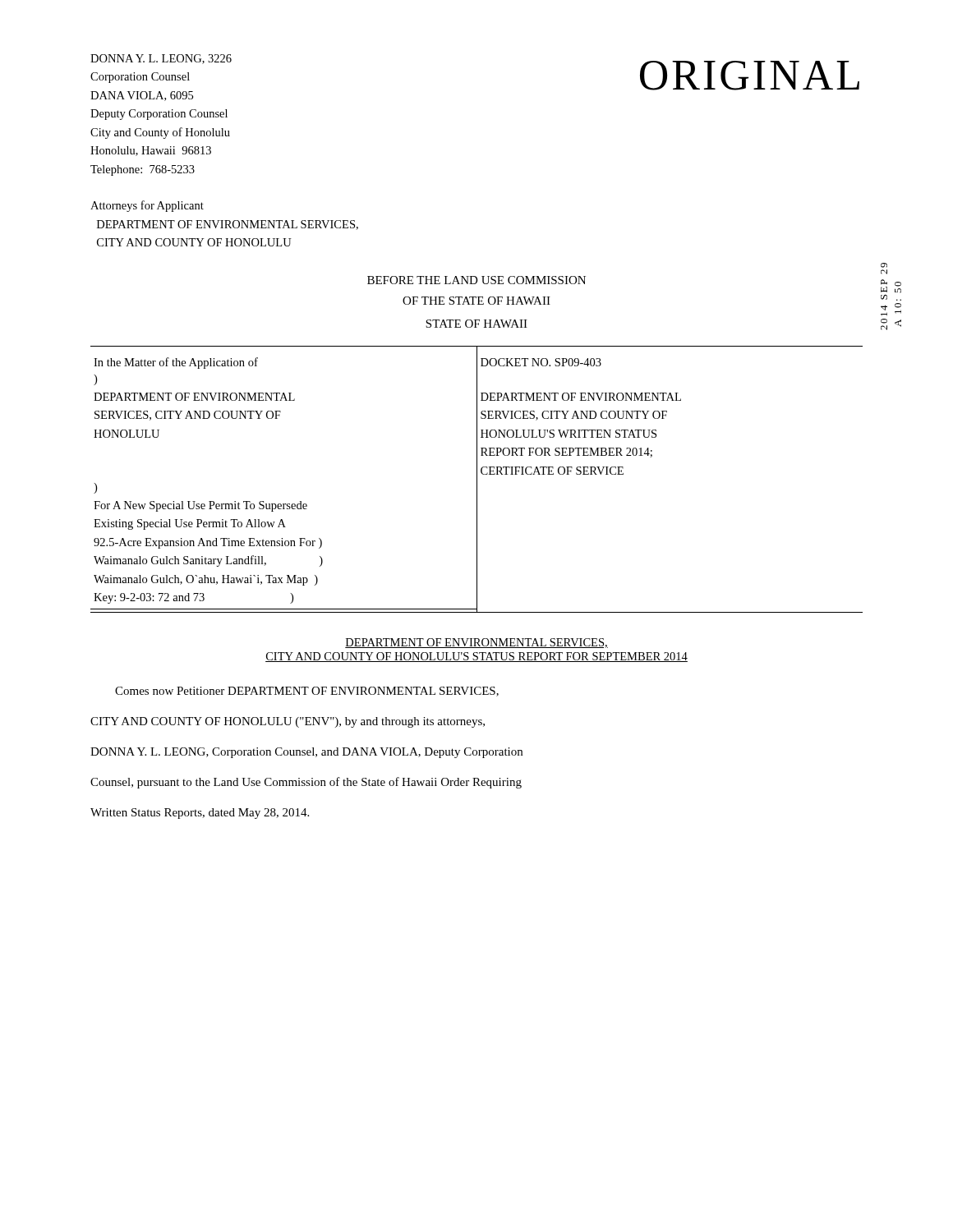Screen dimensions: 1232x953
Task: Locate the block of text that opens with "Attorneys for Applicant DEPARTMENT OF ENVIRONMENTAL SERVICES,"
Action: point(225,224)
